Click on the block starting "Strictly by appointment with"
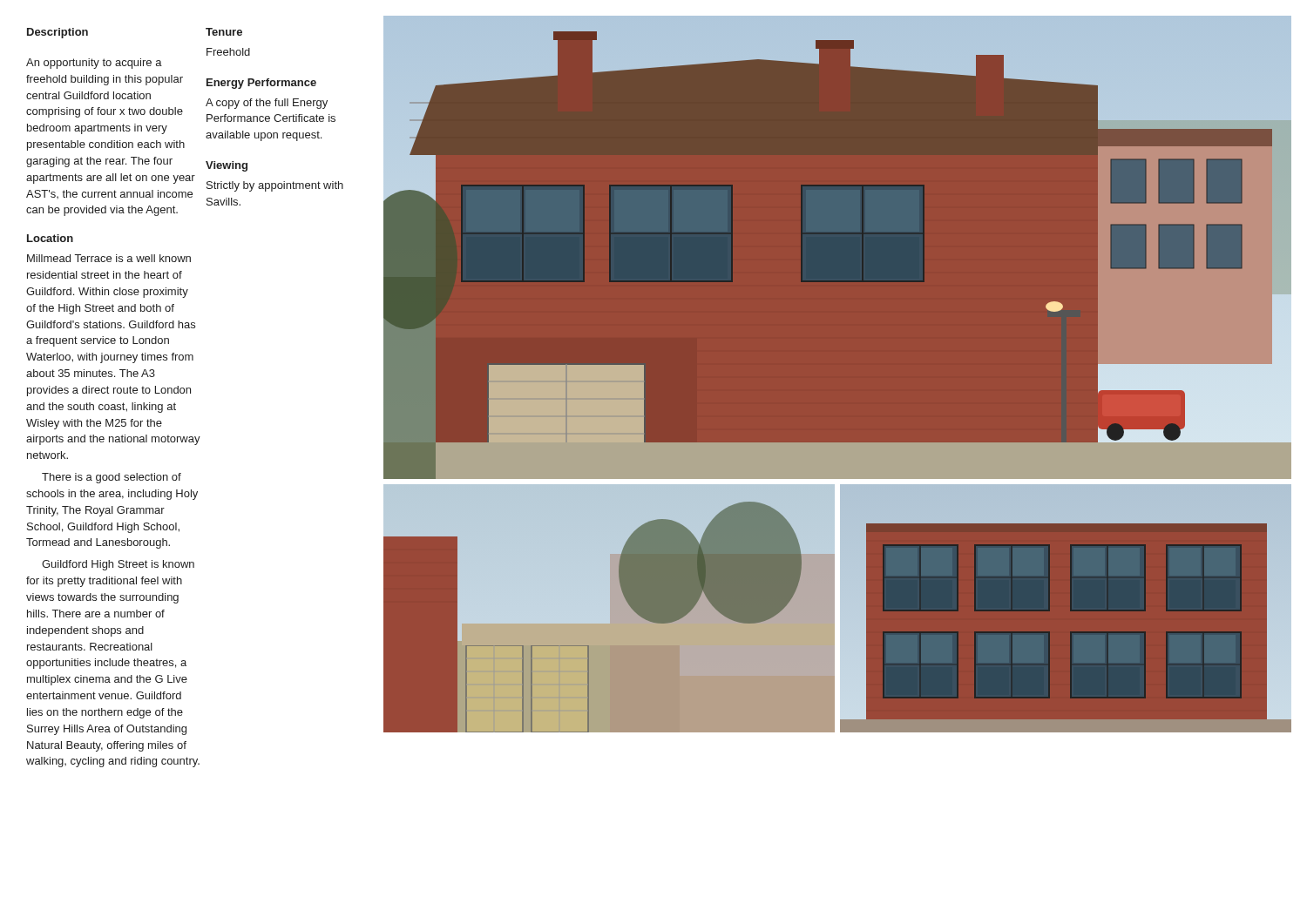The height and width of the screenshot is (924, 1307). 288,194
